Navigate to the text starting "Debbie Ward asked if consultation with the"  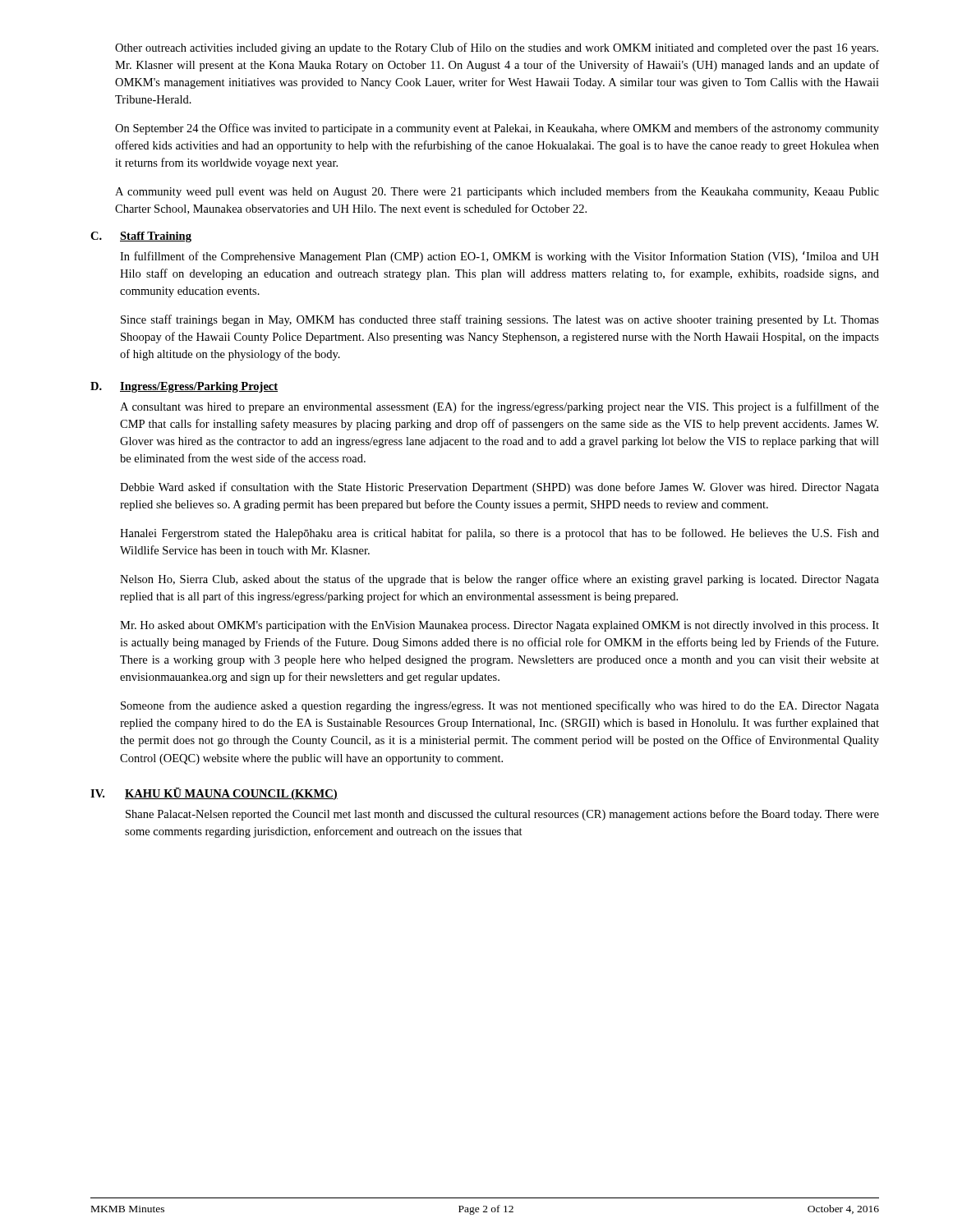[x=500, y=496]
